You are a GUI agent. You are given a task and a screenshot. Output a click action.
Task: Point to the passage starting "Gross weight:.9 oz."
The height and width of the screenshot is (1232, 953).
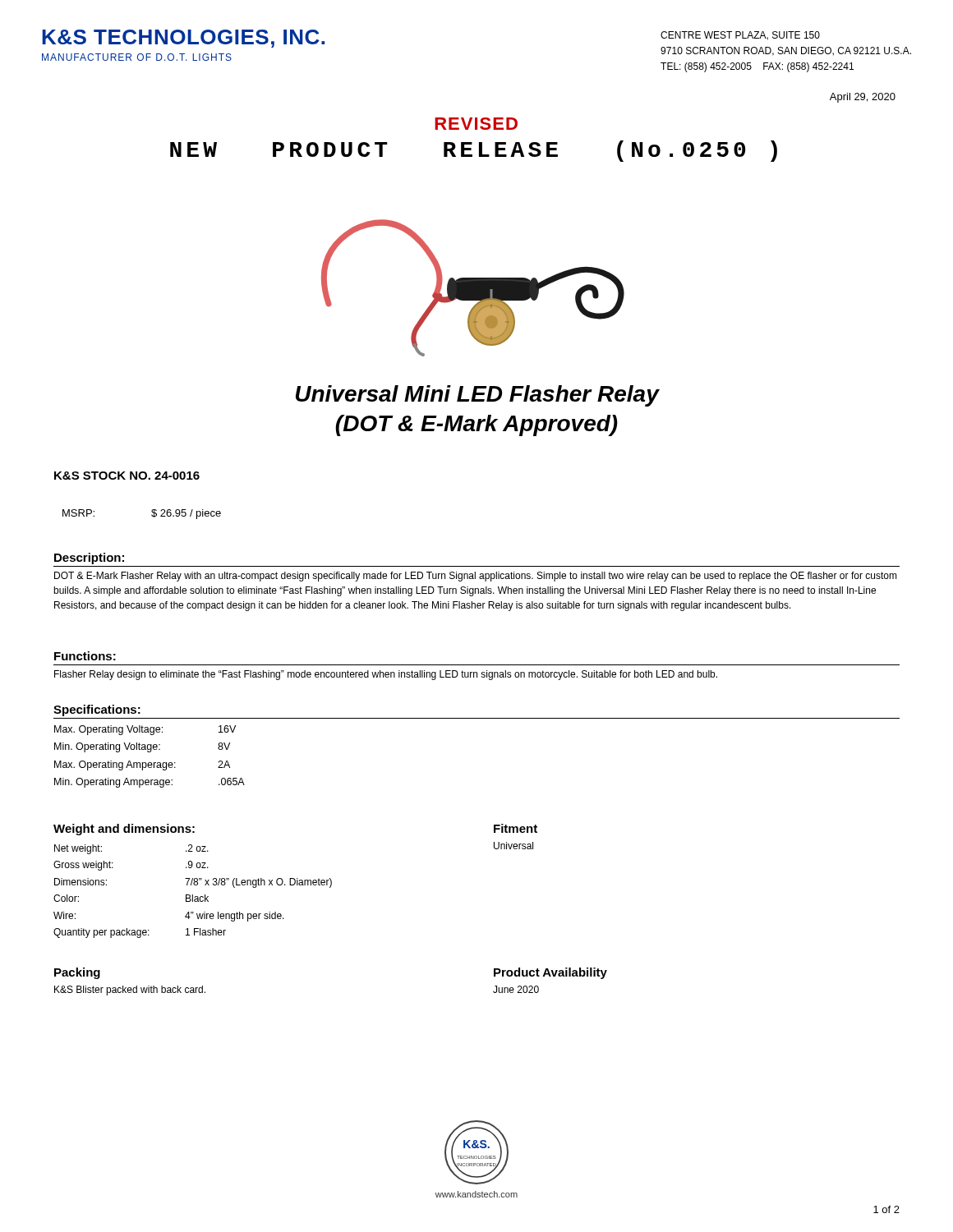click(x=88, y=865)
